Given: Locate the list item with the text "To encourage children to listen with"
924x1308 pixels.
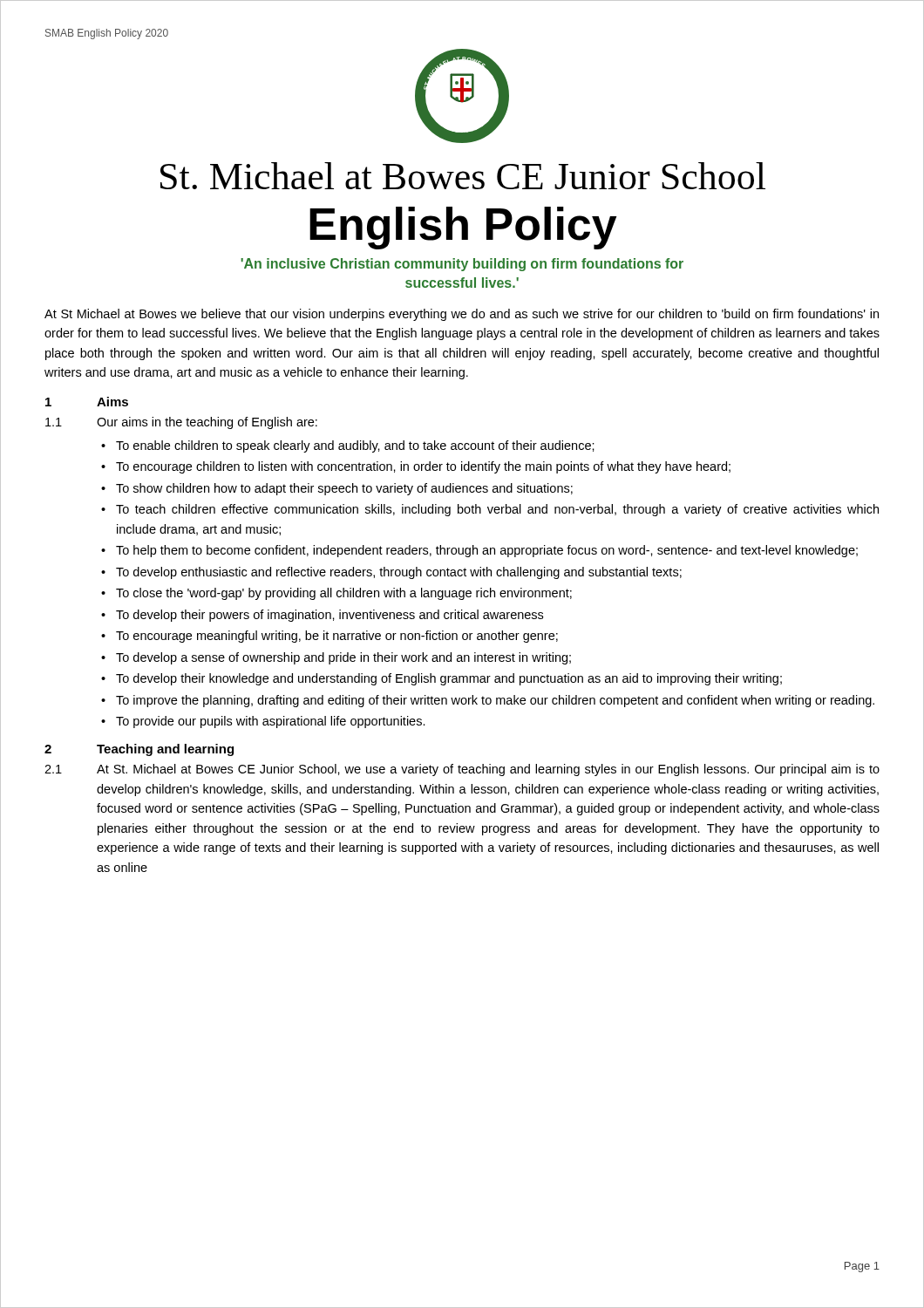Looking at the screenshot, I should click(424, 467).
